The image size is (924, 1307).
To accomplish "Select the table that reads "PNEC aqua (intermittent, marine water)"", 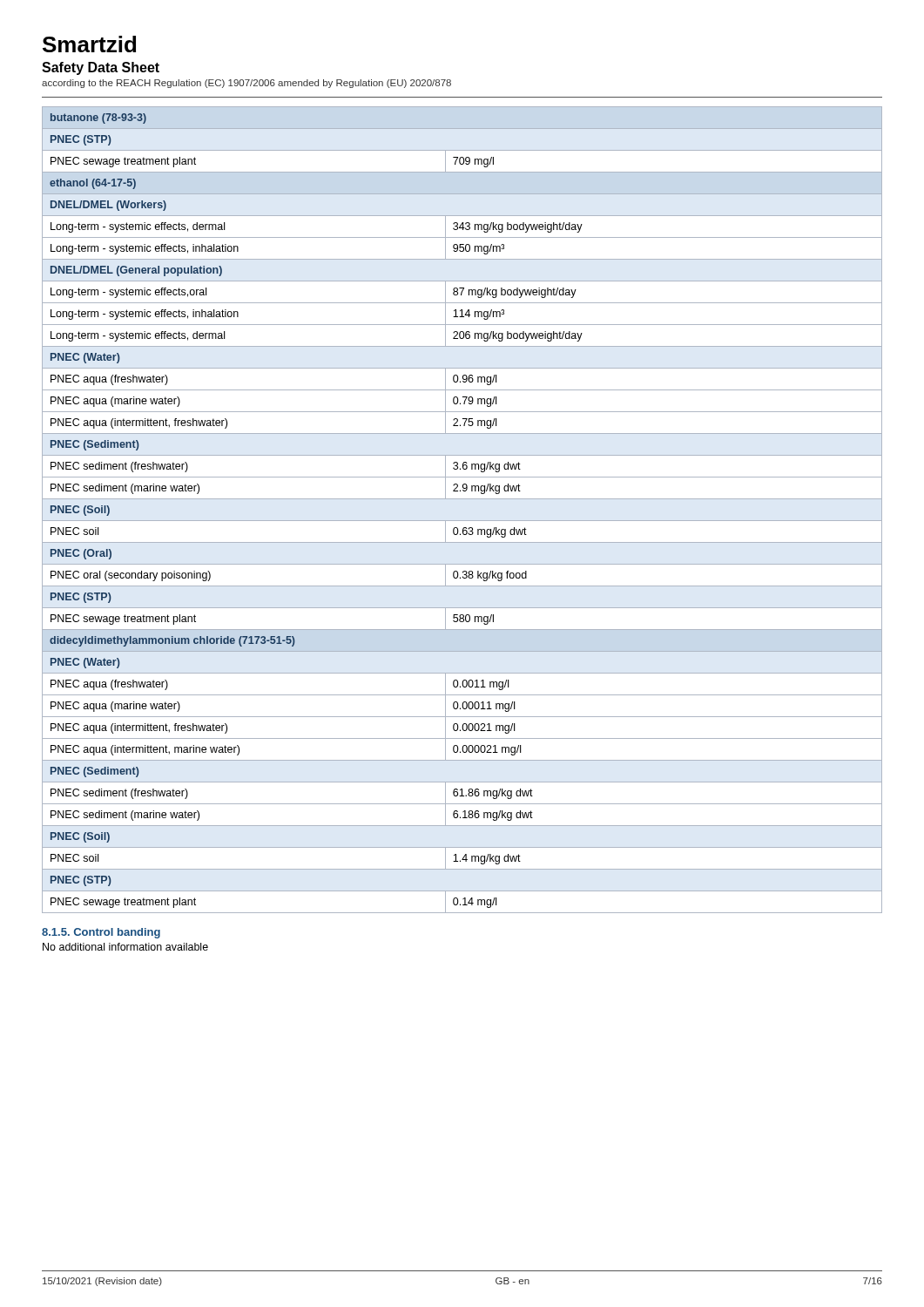I will [x=462, y=510].
